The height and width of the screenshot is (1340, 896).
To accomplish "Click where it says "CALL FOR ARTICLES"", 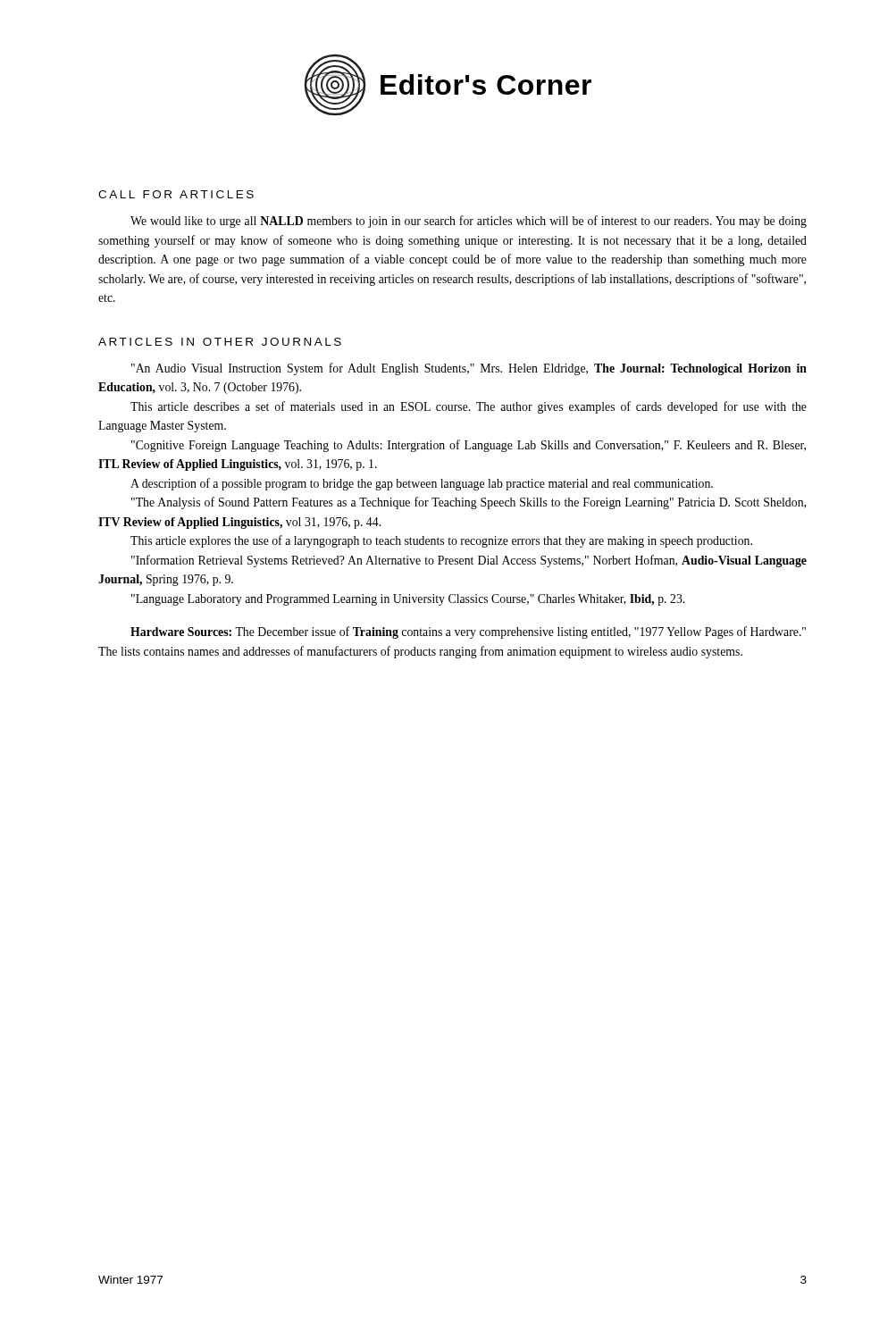I will [177, 194].
